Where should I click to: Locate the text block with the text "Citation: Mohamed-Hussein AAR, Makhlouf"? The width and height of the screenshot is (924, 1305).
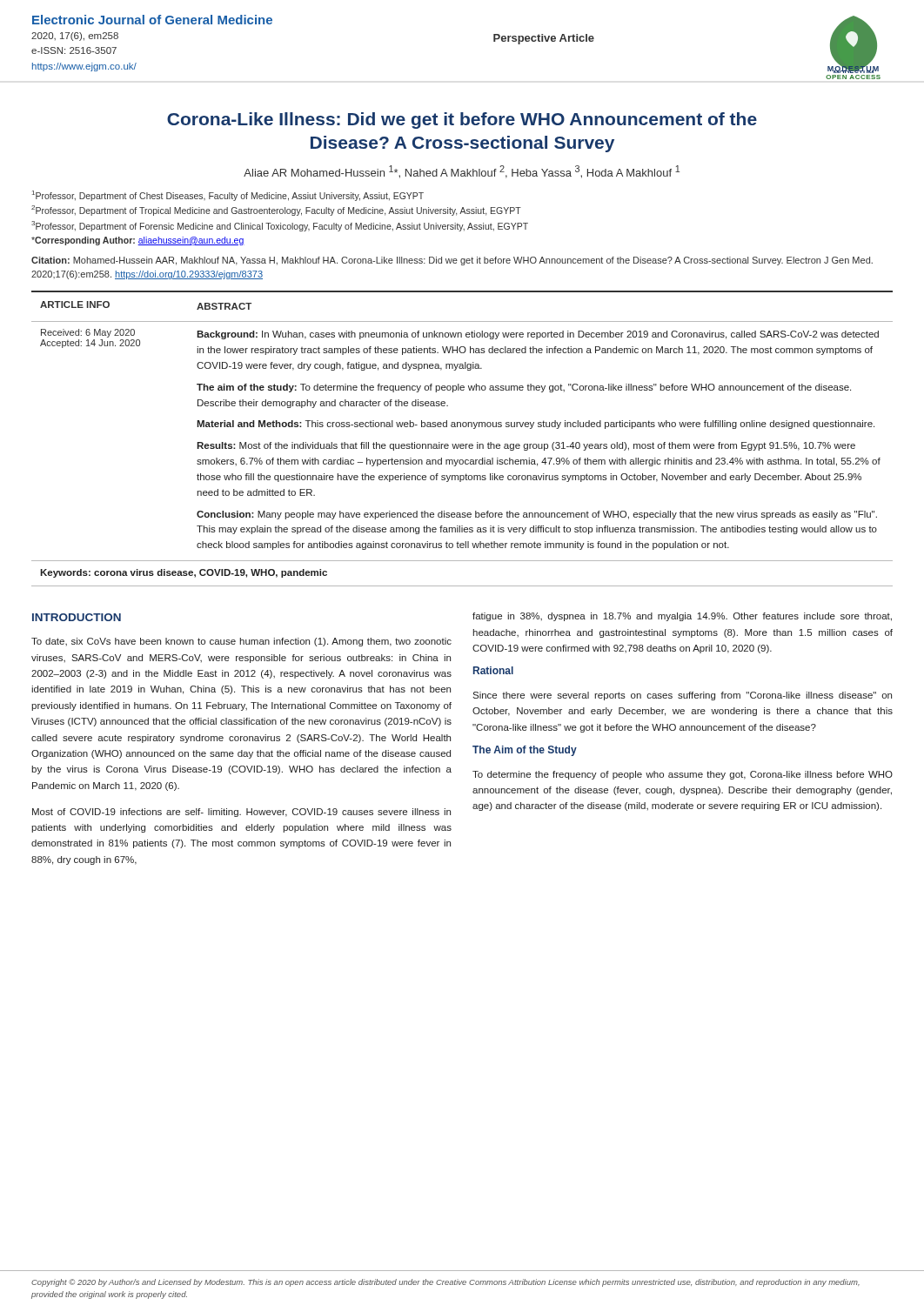(x=462, y=267)
